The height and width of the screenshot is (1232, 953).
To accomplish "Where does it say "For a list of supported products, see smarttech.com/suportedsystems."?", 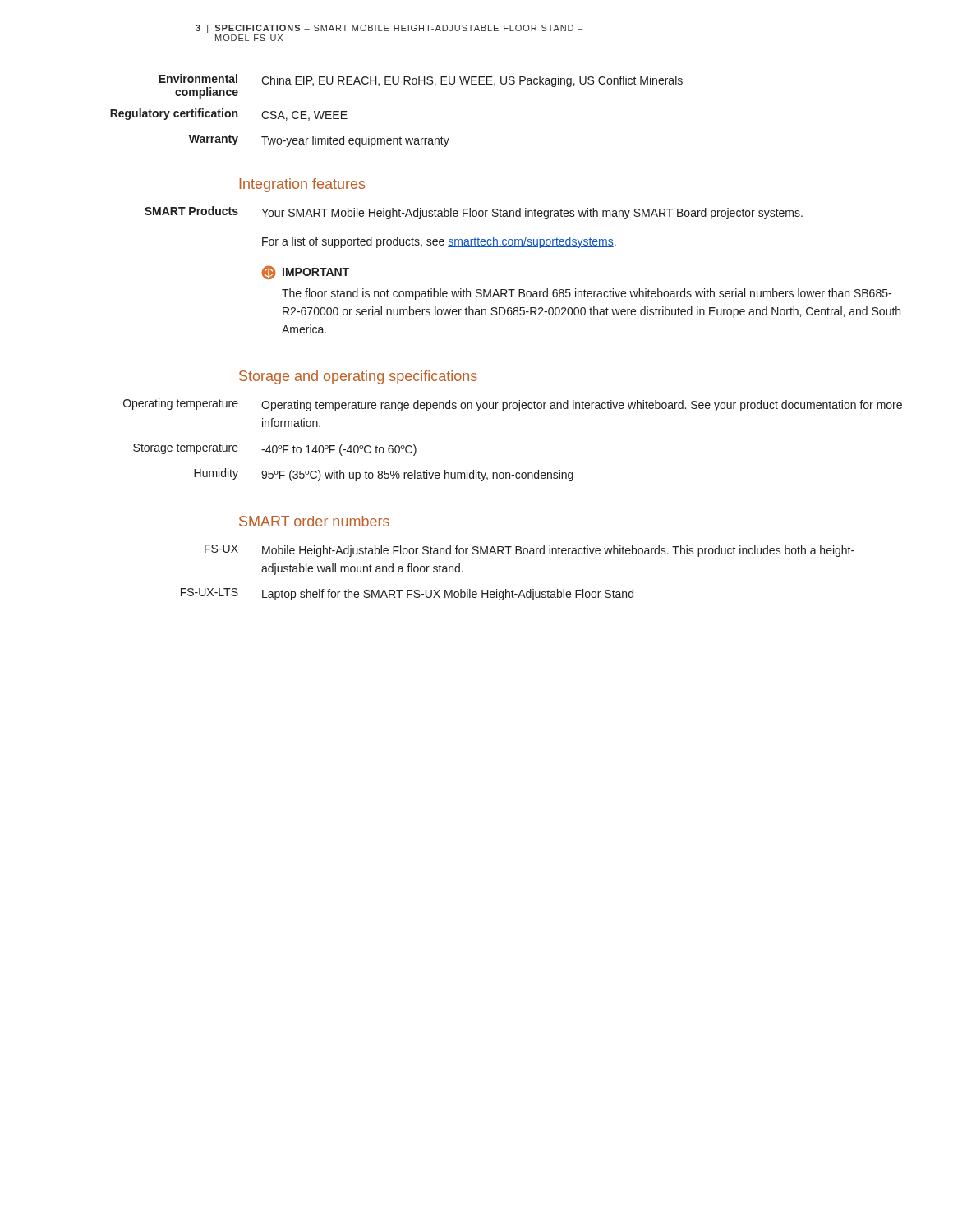I will tap(439, 241).
